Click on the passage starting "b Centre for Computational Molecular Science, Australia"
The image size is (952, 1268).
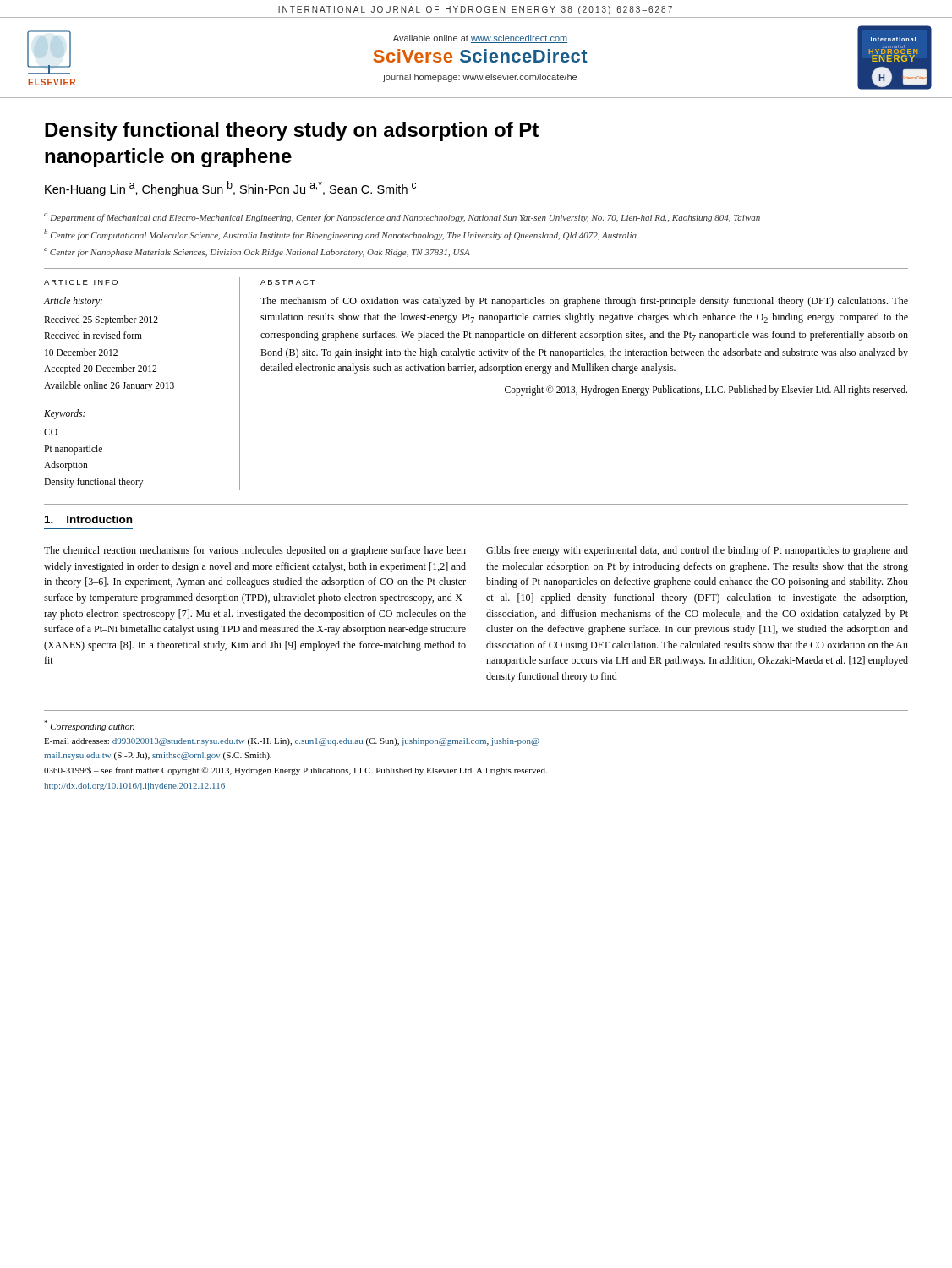pyautogui.click(x=340, y=233)
